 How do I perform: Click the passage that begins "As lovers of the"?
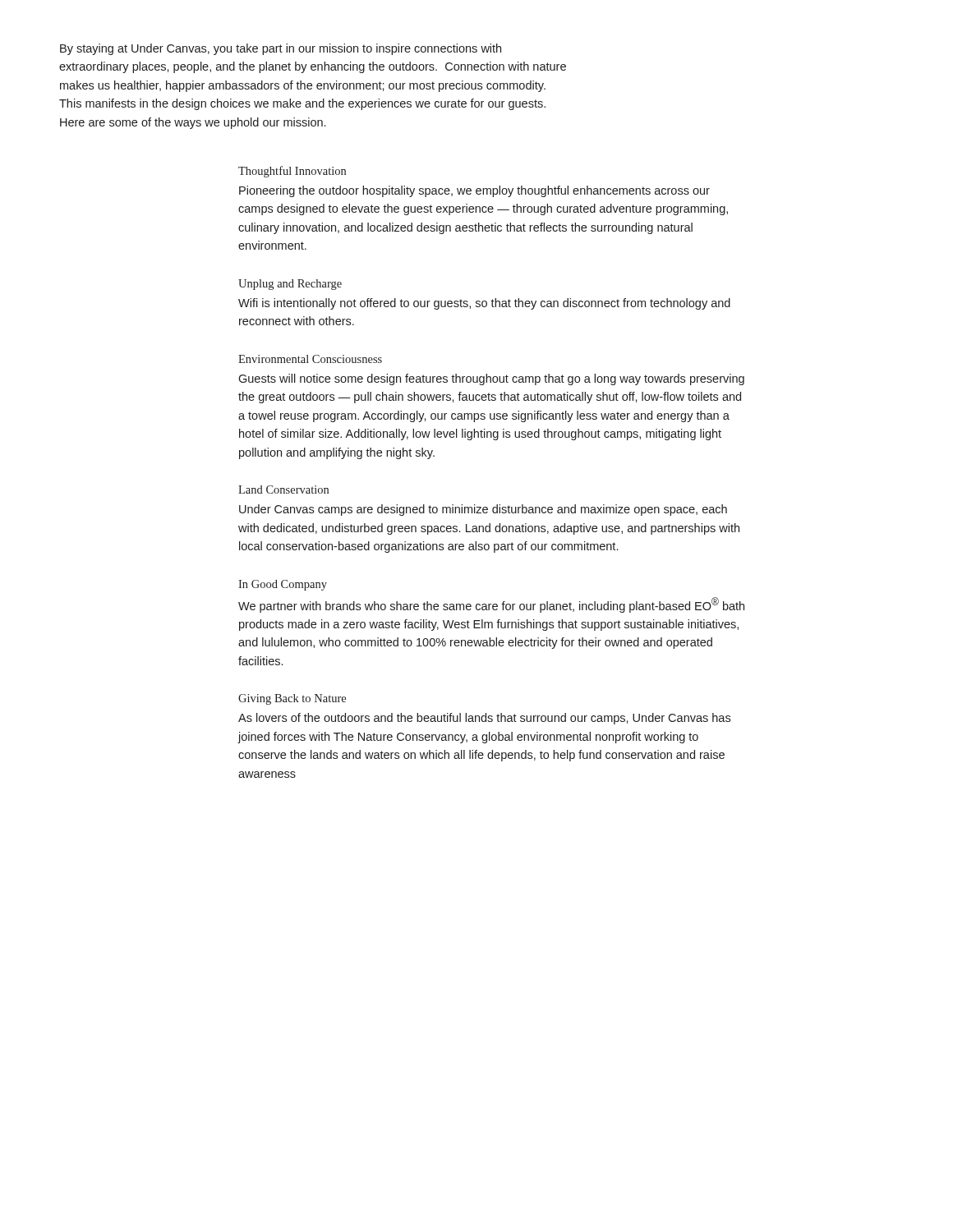click(485, 746)
